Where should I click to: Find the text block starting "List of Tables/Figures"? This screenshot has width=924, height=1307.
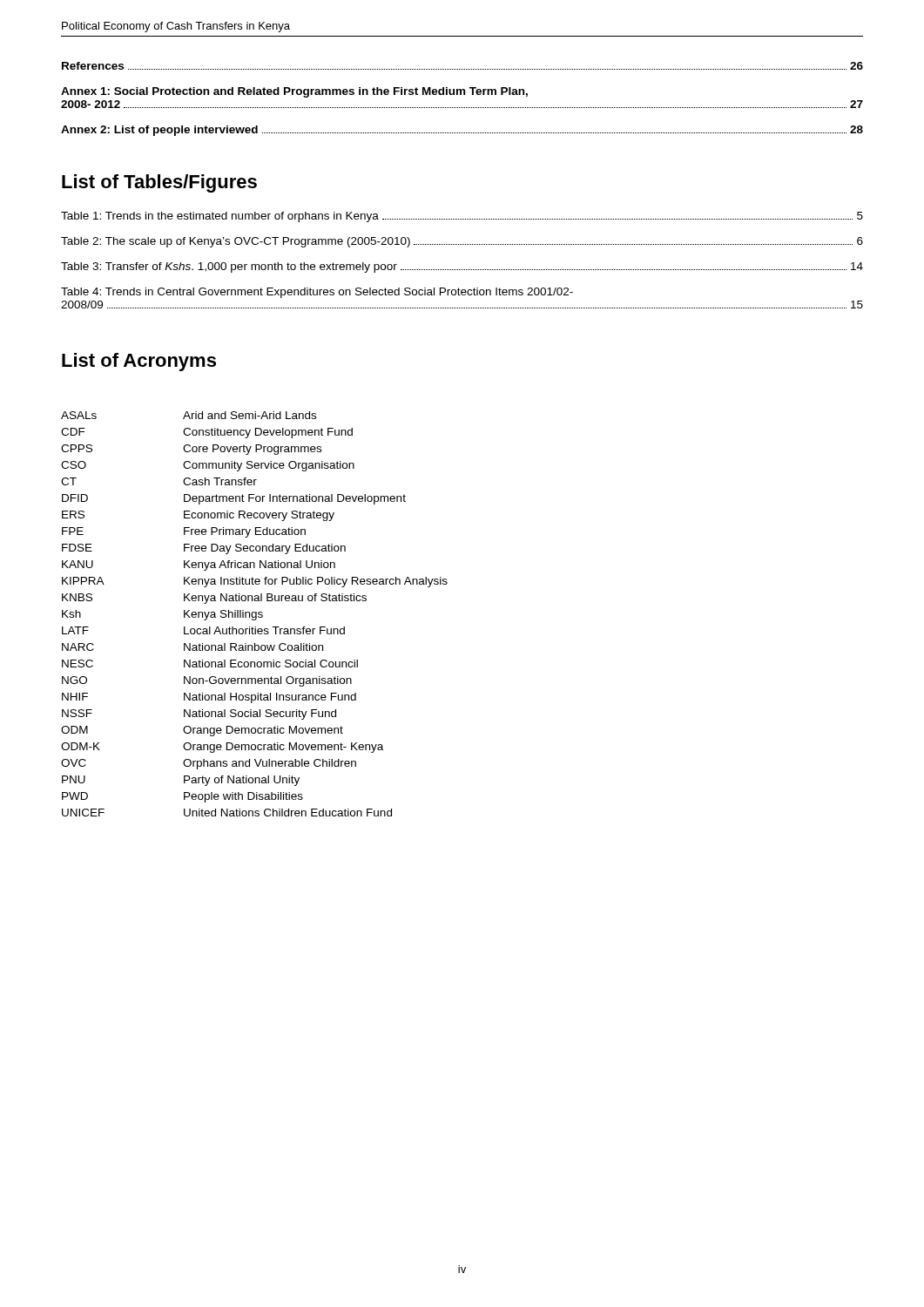[159, 182]
